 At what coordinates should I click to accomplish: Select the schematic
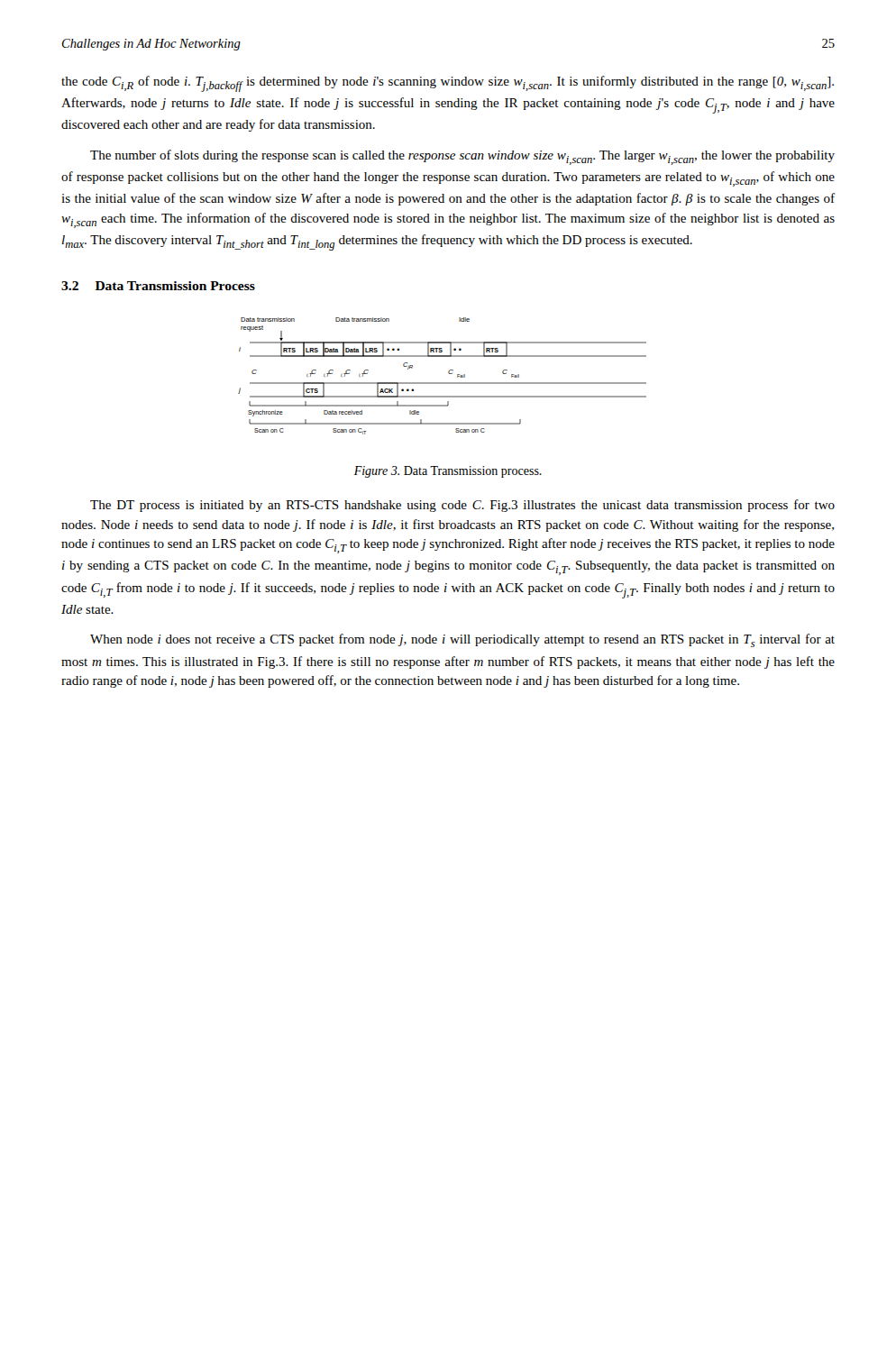click(448, 386)
